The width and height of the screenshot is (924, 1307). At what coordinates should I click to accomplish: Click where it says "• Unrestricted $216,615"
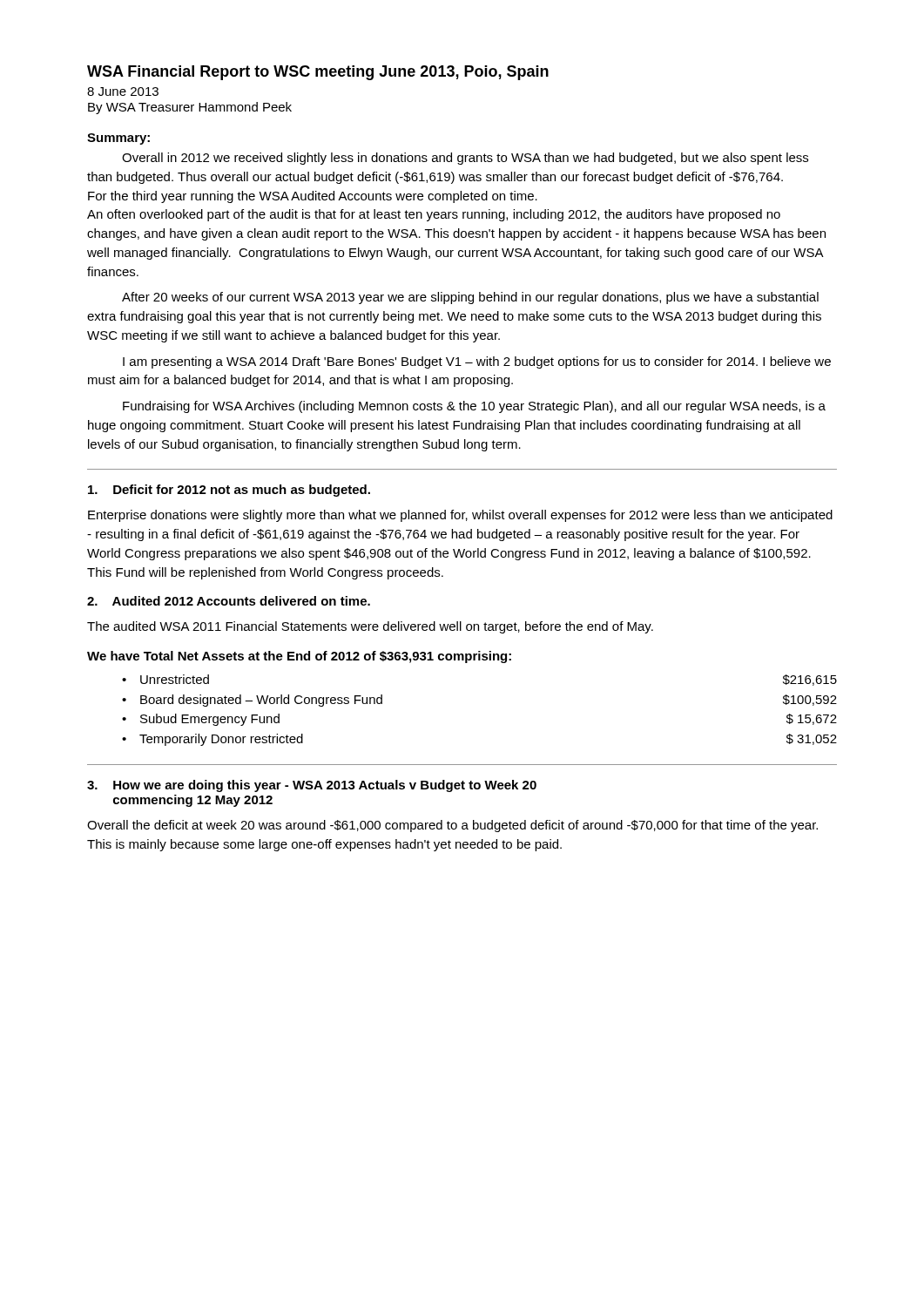172,680
